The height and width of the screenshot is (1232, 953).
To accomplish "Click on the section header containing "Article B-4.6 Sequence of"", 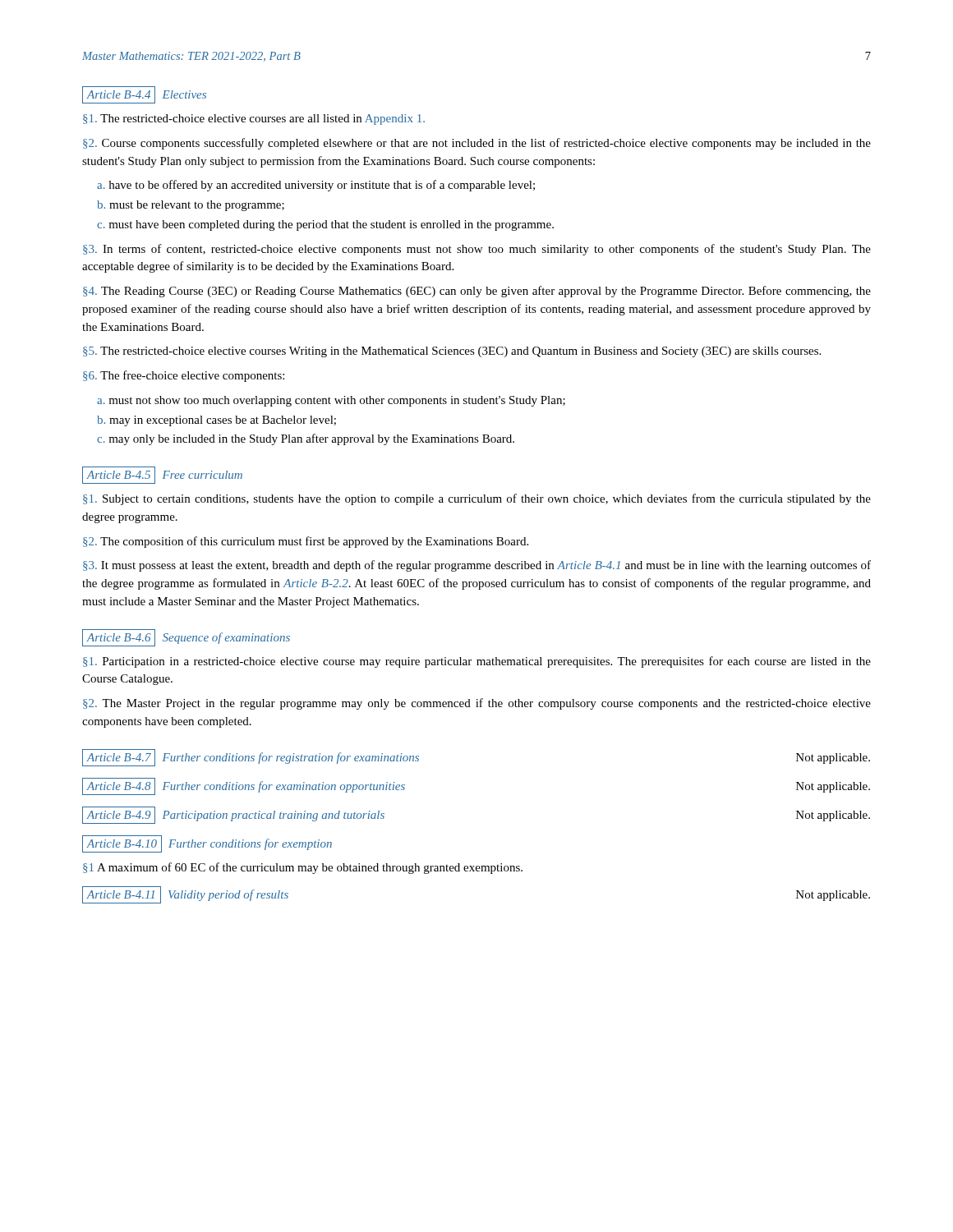I will [186, 637].
